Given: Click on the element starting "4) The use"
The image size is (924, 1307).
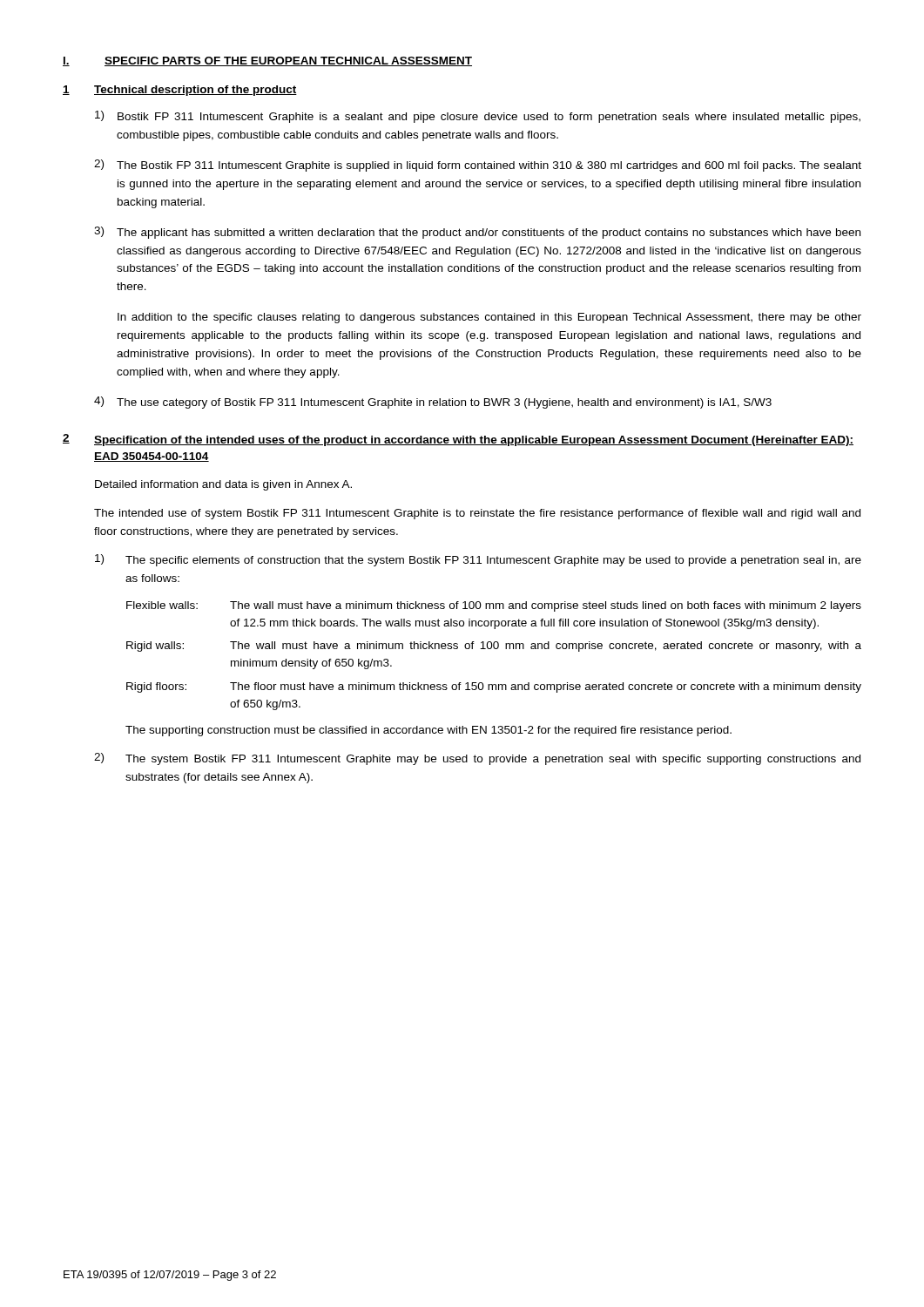Looking at the screenshot, I should pyautogui.click(x=478, y=403).
